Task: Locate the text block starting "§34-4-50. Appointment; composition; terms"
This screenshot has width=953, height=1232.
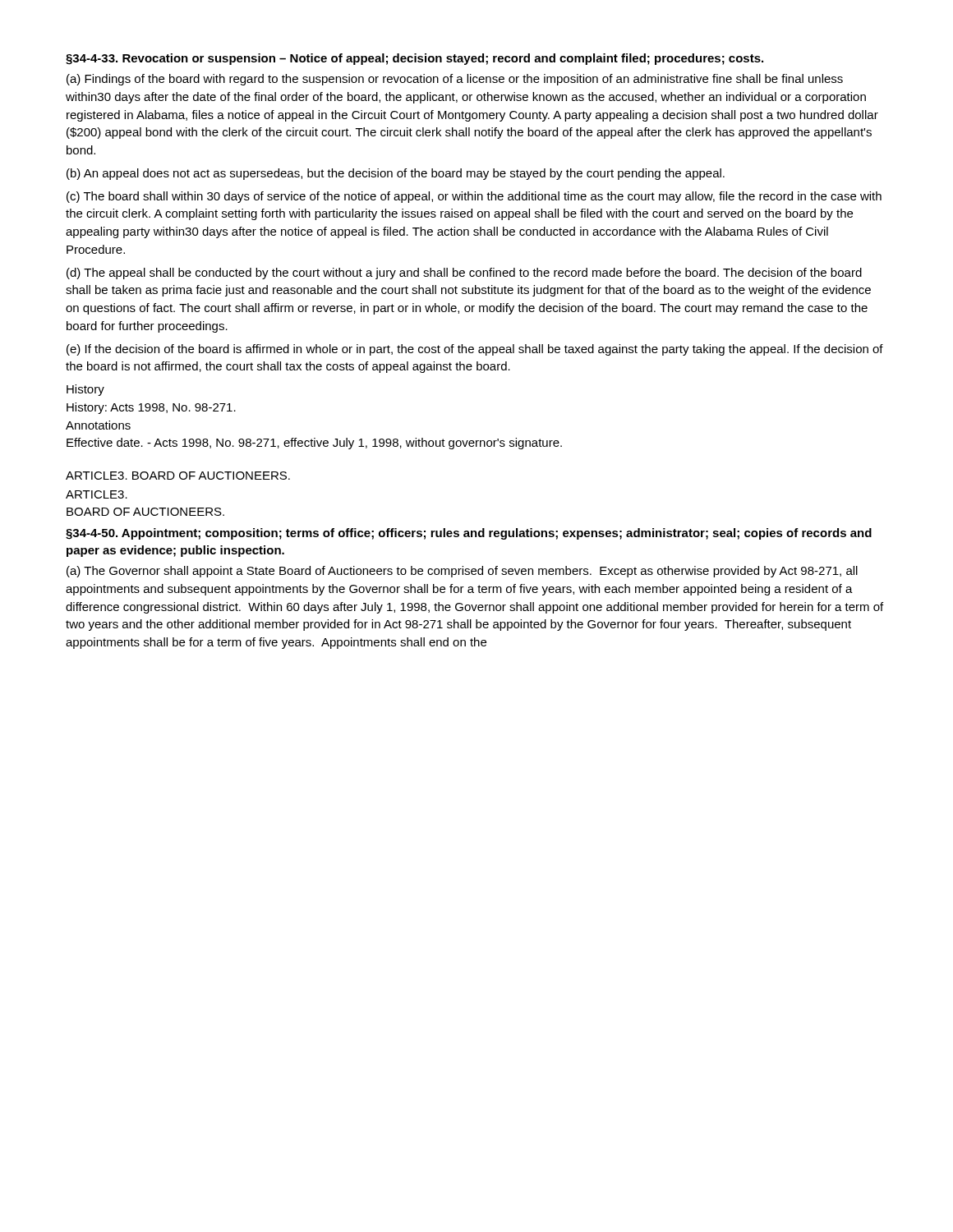Action: [469, 541]
